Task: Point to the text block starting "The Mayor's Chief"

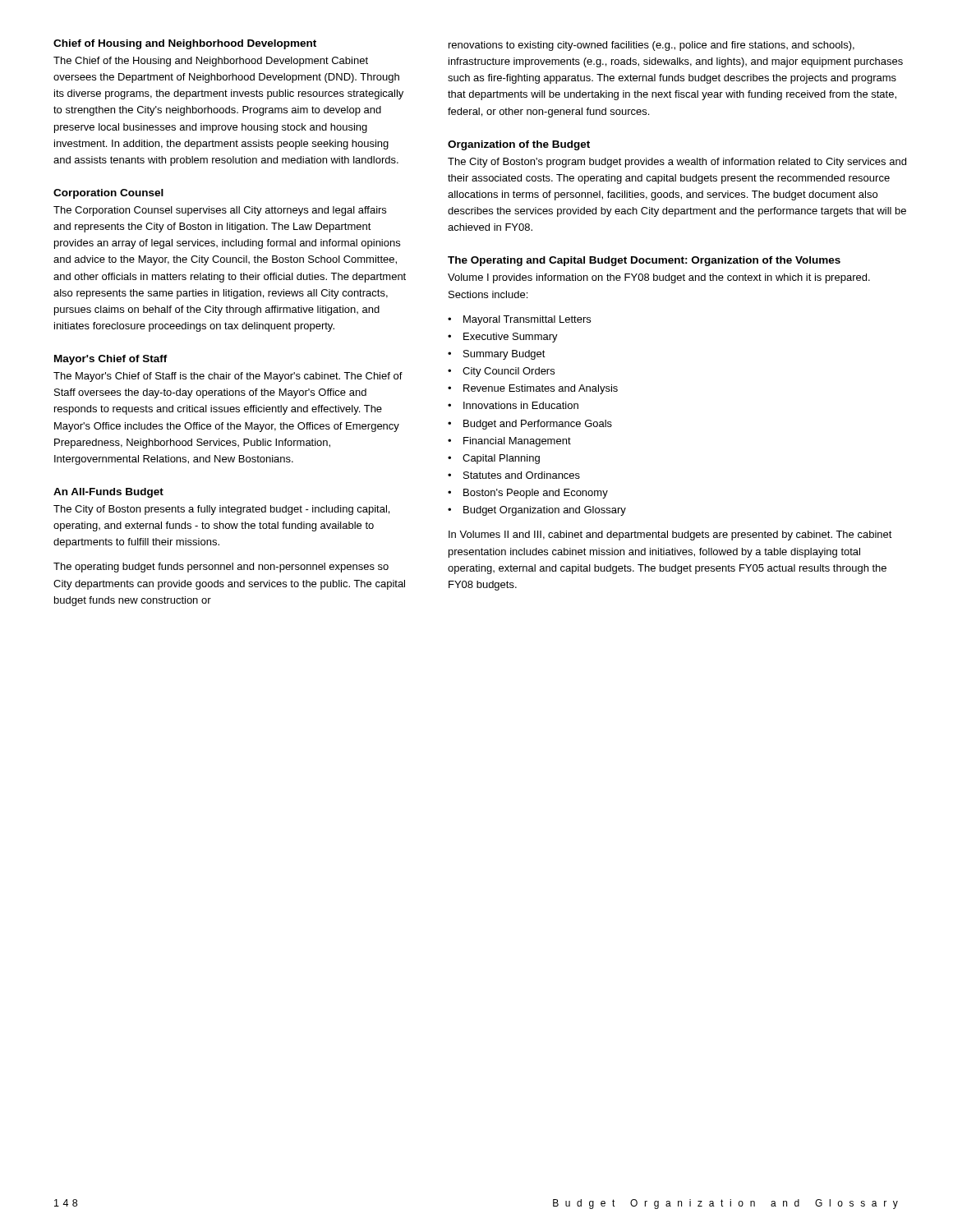Action: (x=230, y=418)
